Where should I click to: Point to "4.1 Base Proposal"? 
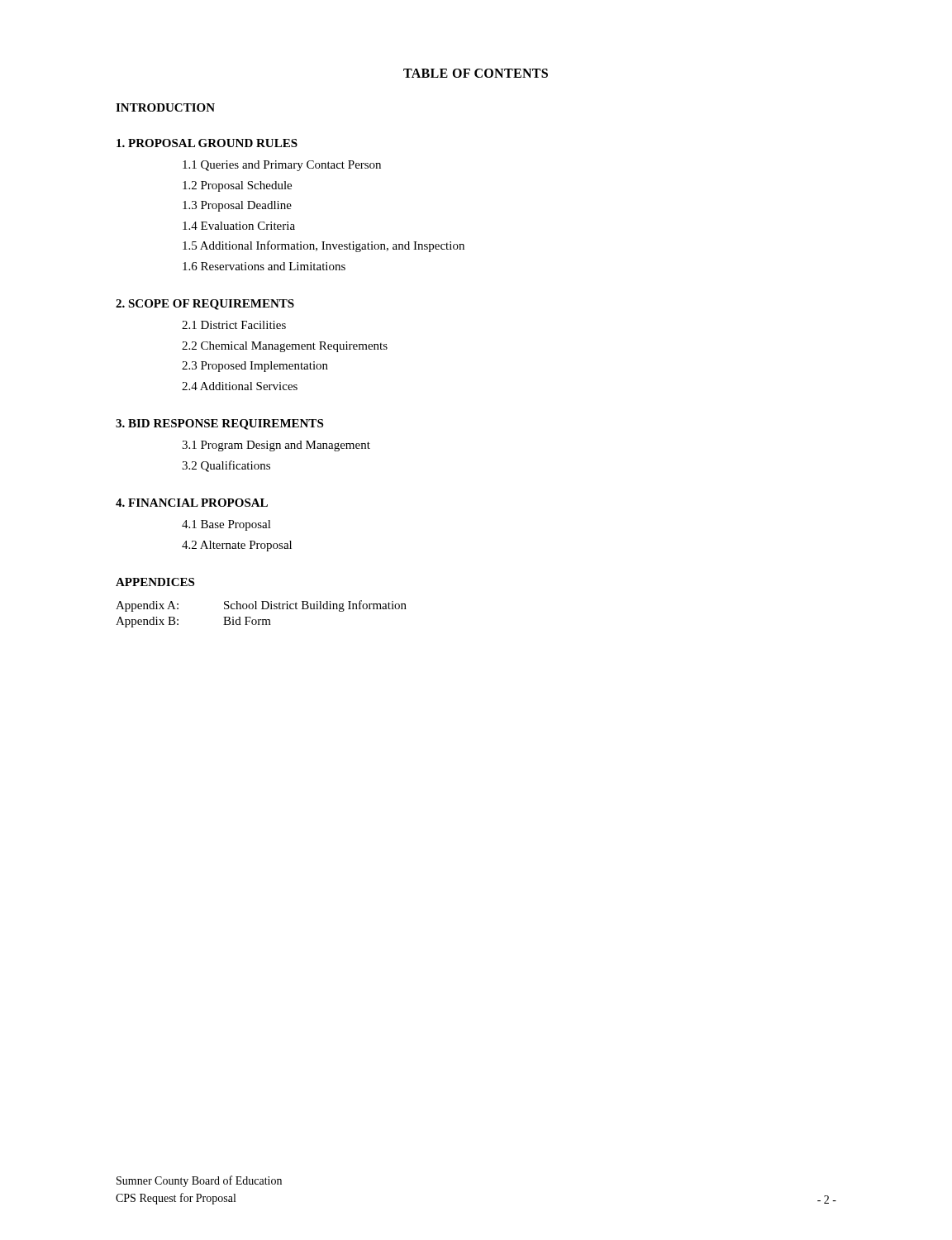point(226,524)
